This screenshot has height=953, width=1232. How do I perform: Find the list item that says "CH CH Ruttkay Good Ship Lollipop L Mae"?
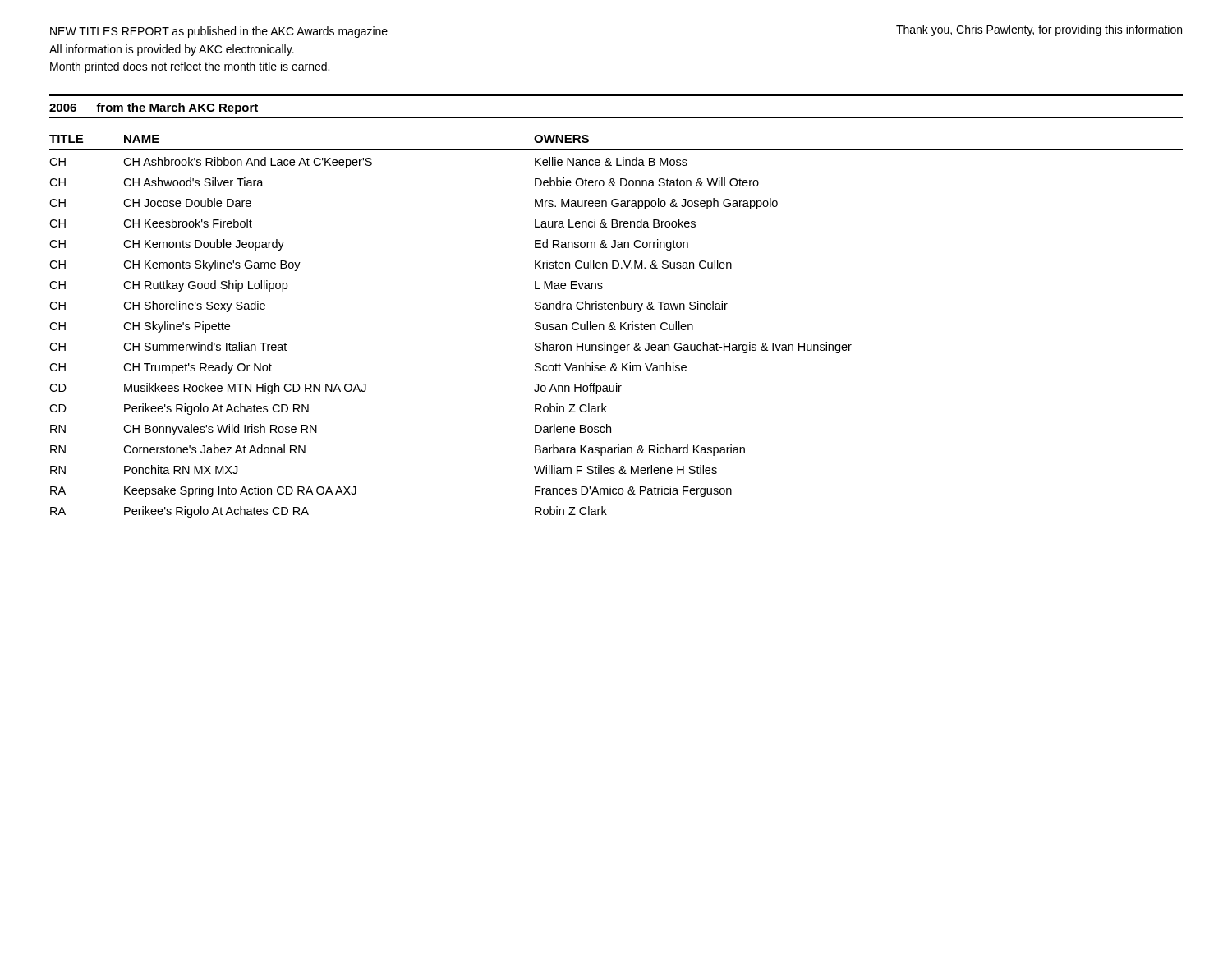pos(51,286)
